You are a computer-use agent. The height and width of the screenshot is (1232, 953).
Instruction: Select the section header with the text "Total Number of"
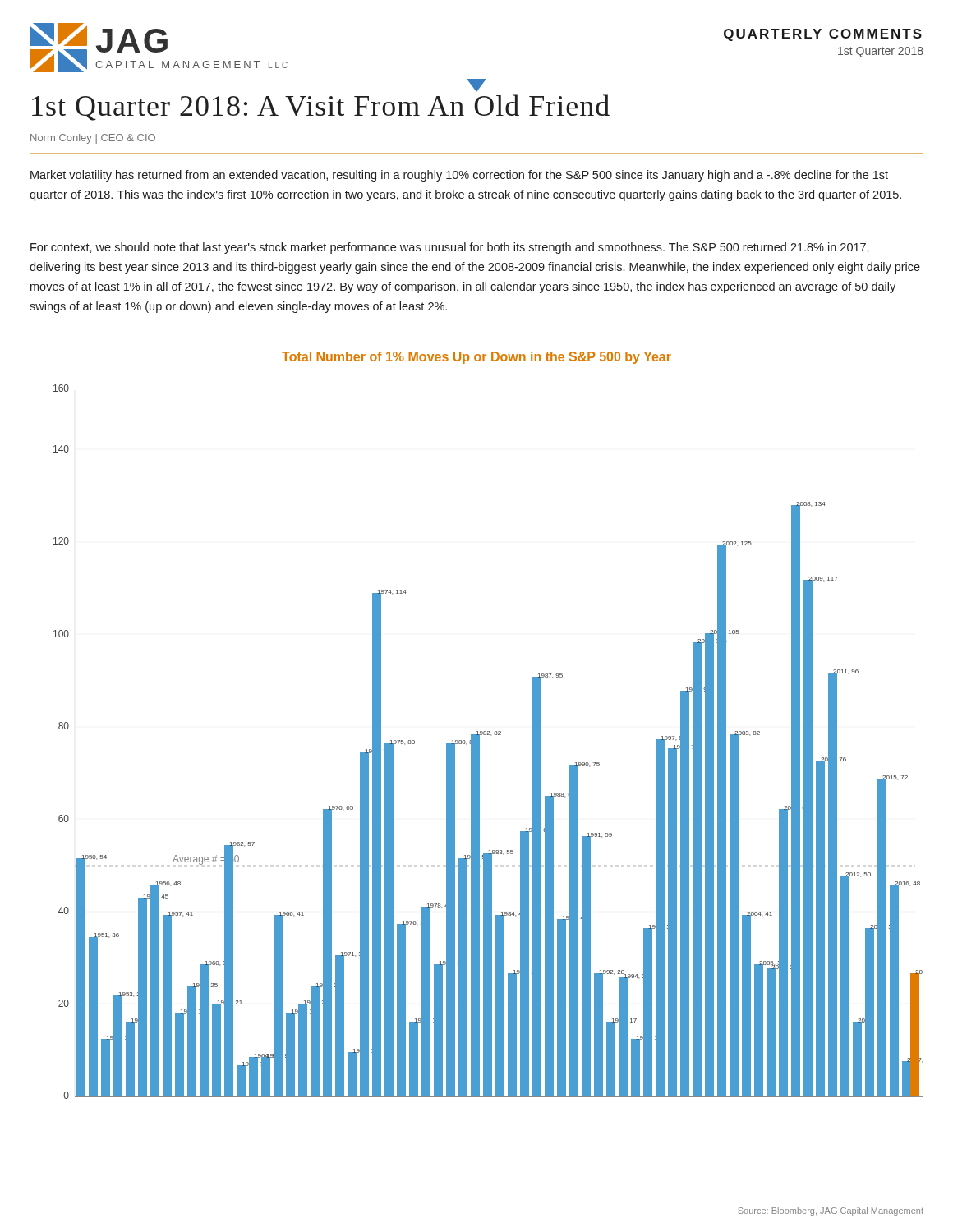(x=476, y=357)
